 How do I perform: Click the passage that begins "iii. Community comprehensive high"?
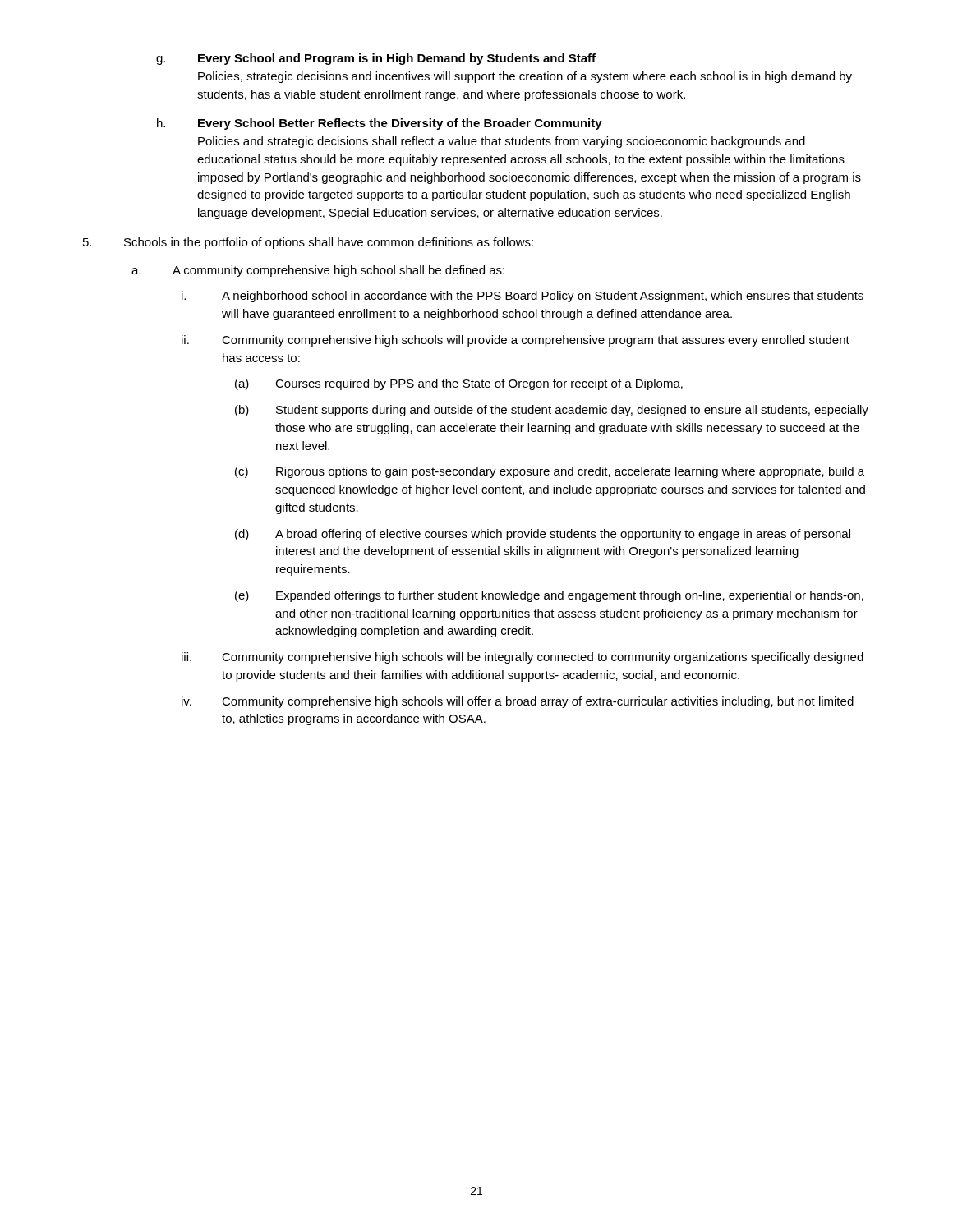(x=526, y=666)
